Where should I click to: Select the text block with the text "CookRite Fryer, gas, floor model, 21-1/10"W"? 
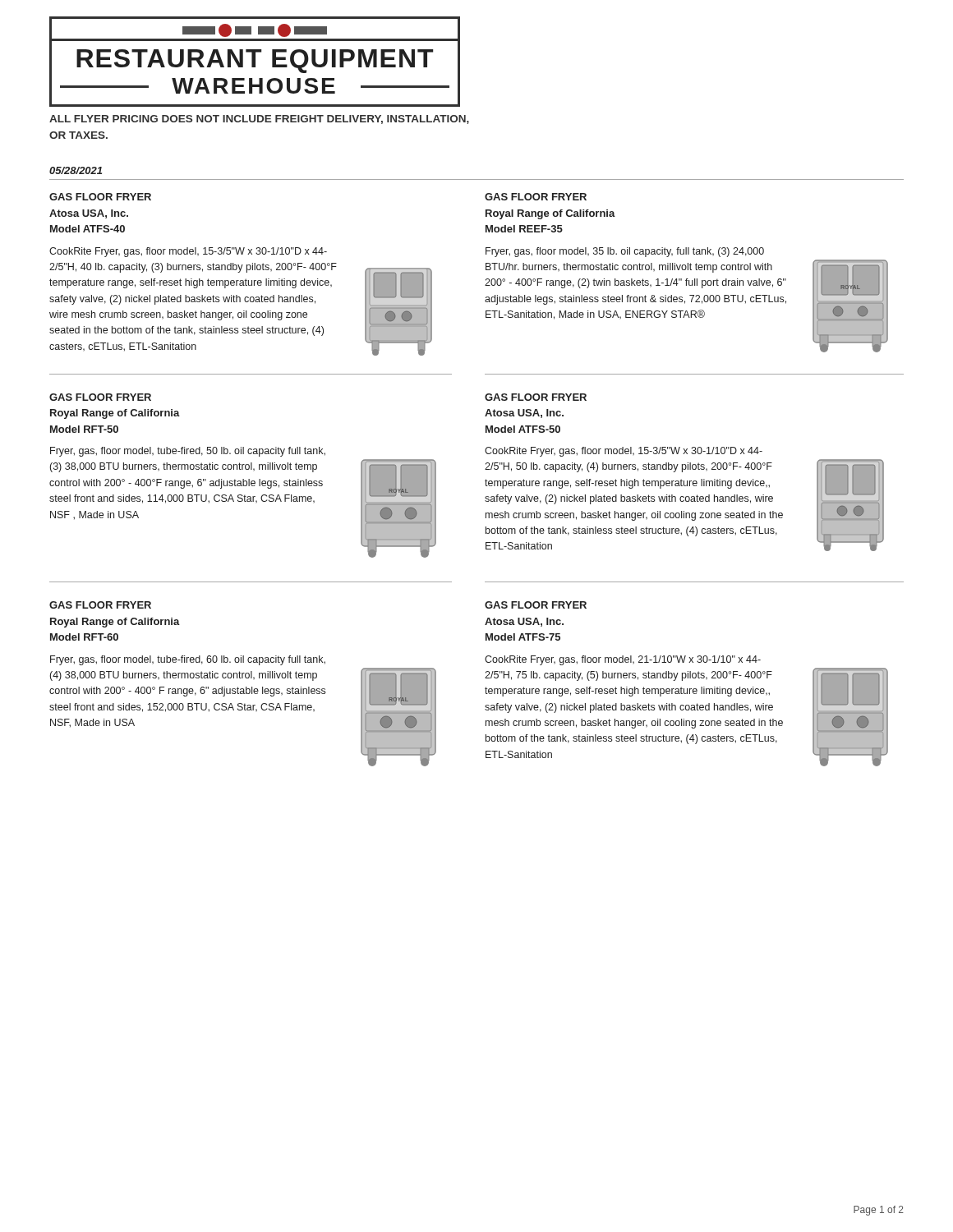pos(634,707)
